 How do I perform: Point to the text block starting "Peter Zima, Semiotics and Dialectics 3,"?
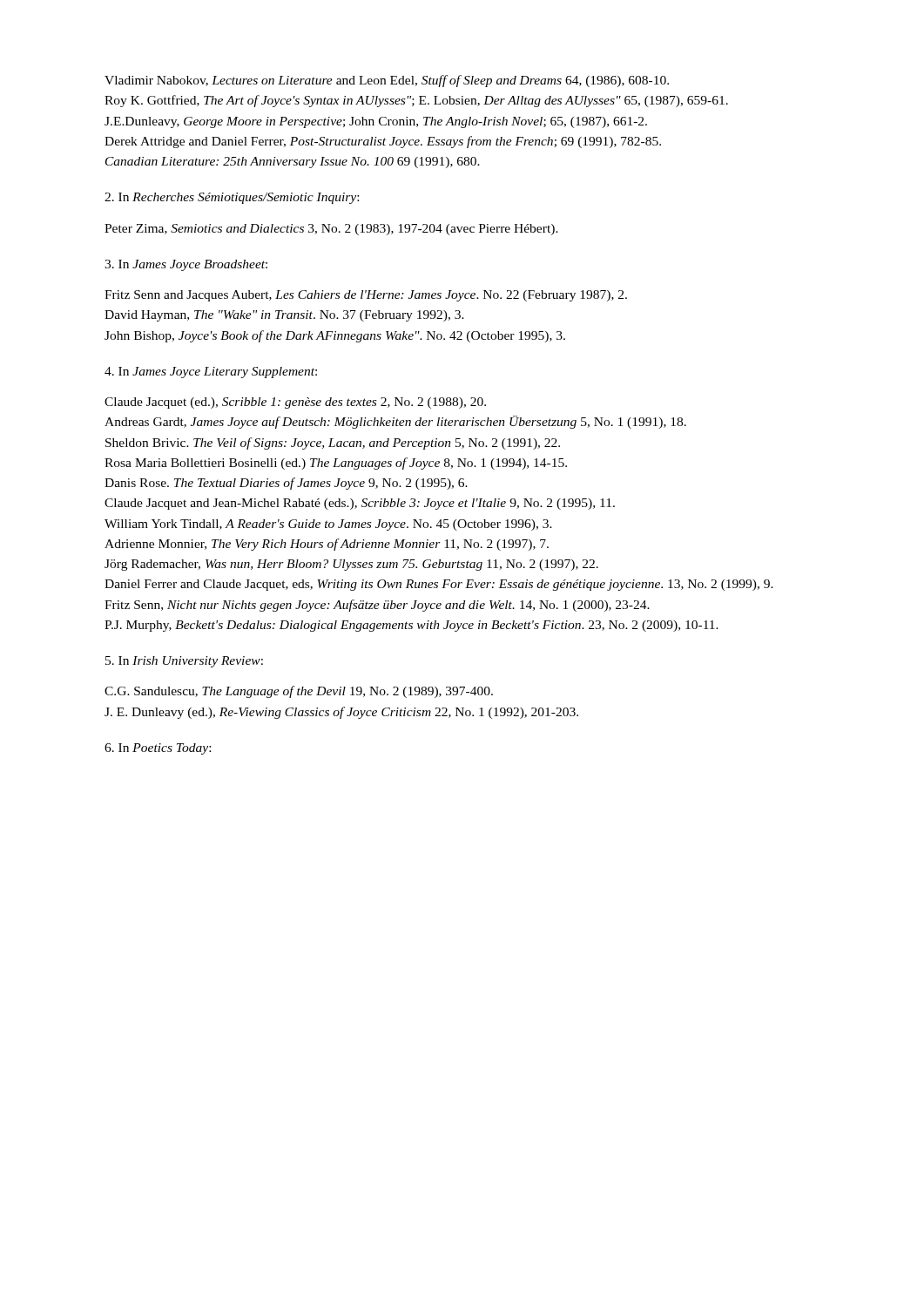coord(331,227)
